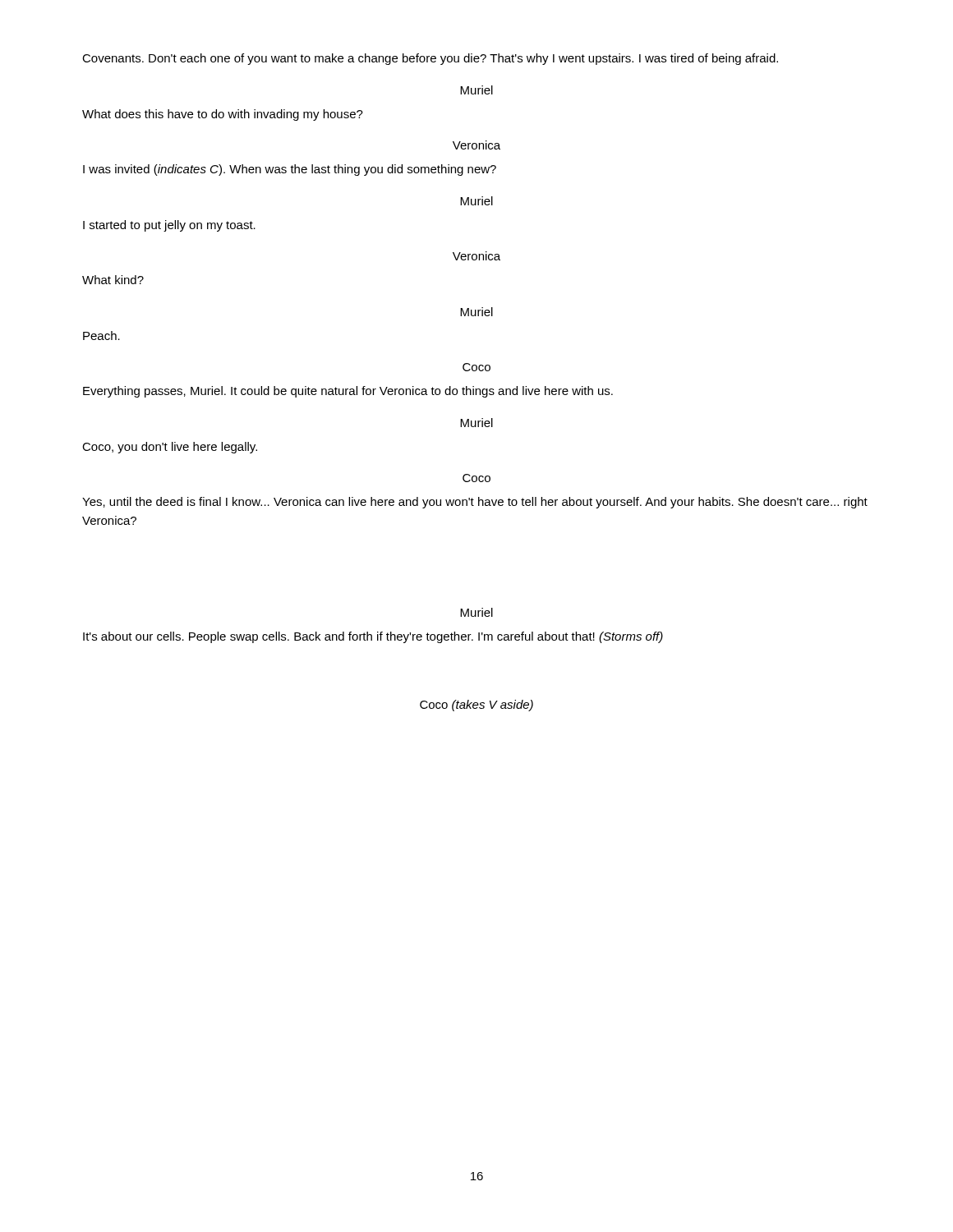Select the text starting "It's about our cells. People"
Image resolution: width=953 pixels, height=1232 pixels.
coord(373,636)
